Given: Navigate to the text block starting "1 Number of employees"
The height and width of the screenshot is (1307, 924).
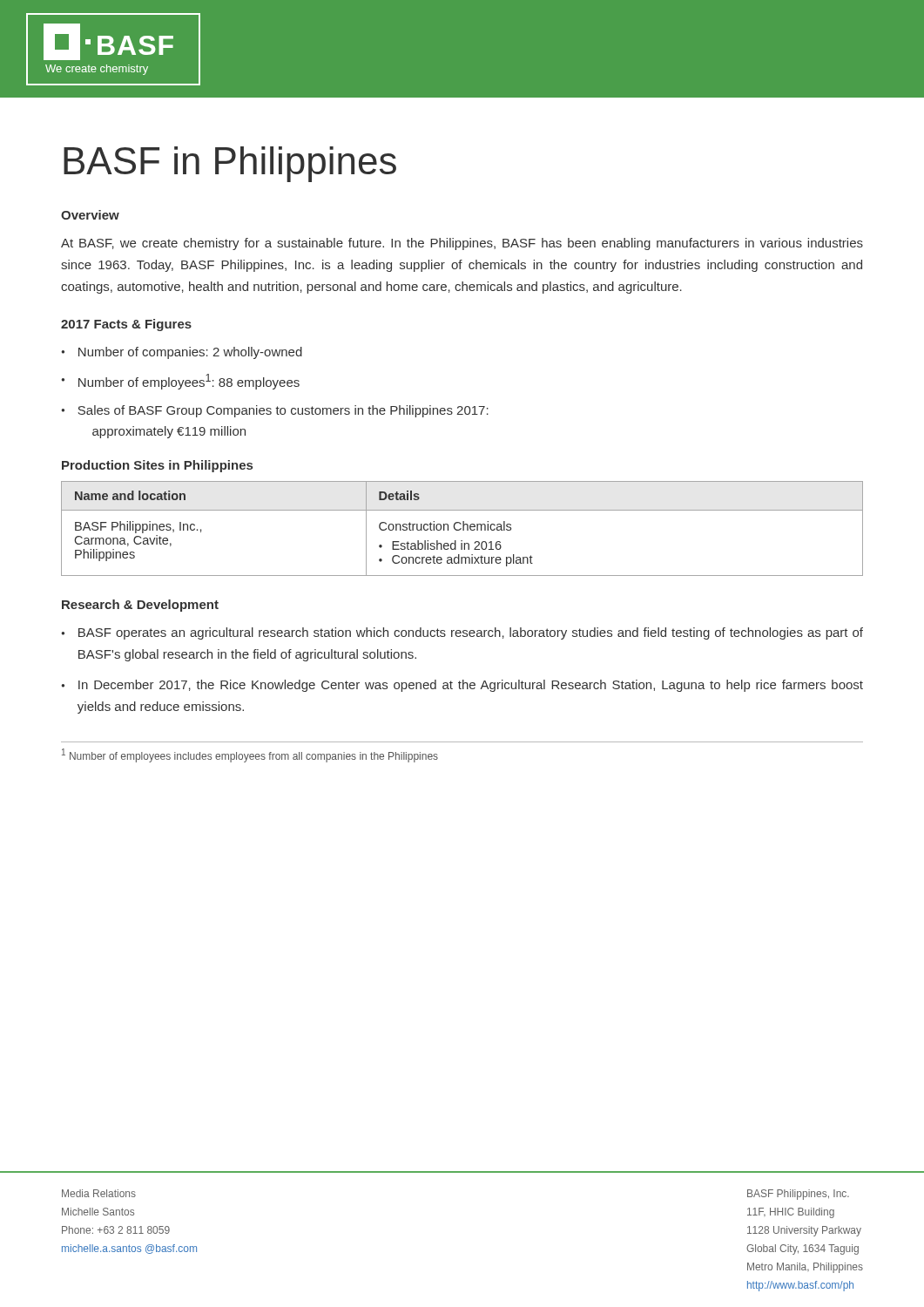Looking at the screenshot, I should click(x=250, y=755).
